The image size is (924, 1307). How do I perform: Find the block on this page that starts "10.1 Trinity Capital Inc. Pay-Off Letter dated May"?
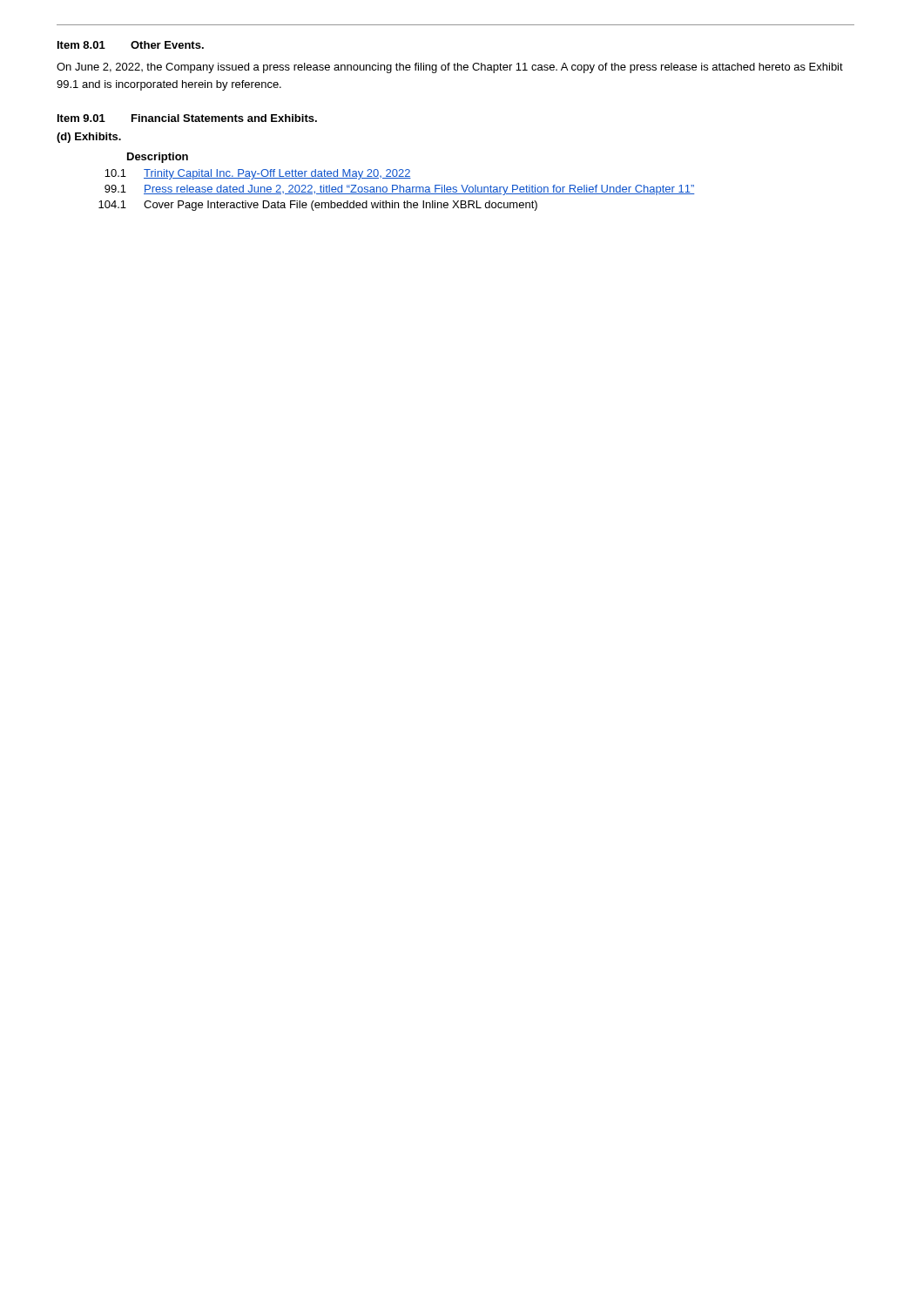pyautogui.click(x=258, y=174)
